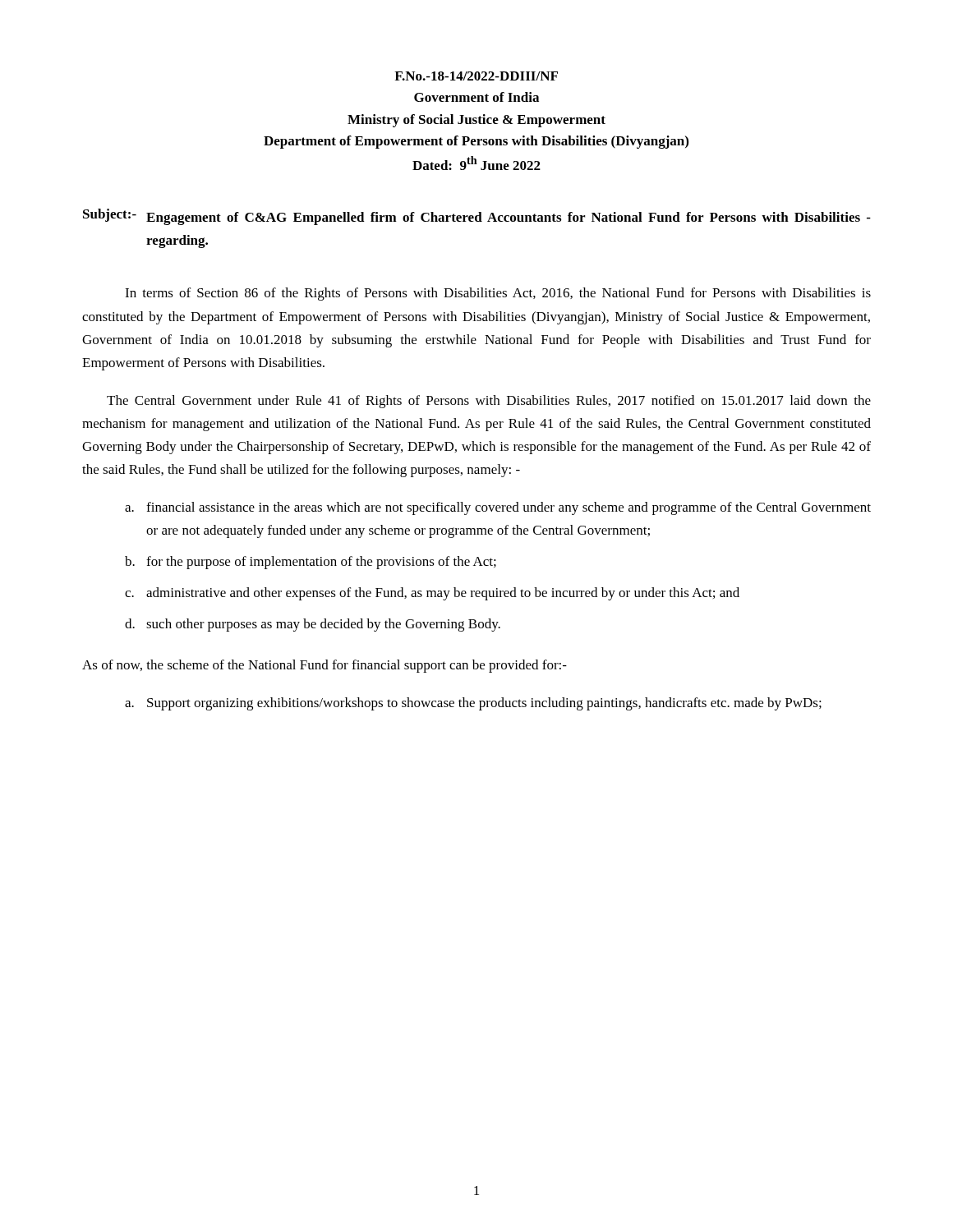Click on the text block with the text "The Central Government"

pyautogui.click(x=476, y=435)
